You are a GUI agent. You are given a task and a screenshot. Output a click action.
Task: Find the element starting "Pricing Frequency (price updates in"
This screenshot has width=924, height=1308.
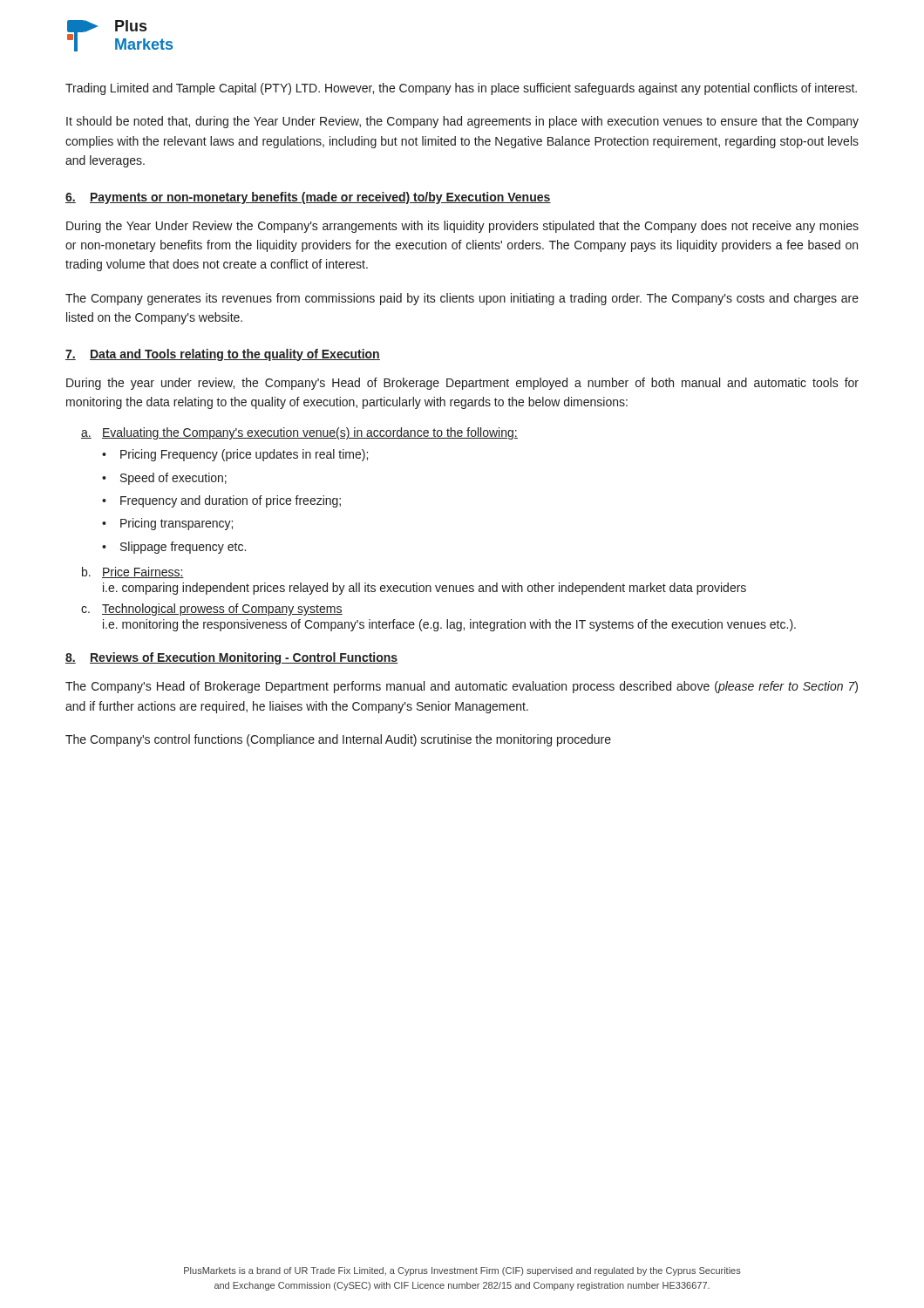coord(244,455)
